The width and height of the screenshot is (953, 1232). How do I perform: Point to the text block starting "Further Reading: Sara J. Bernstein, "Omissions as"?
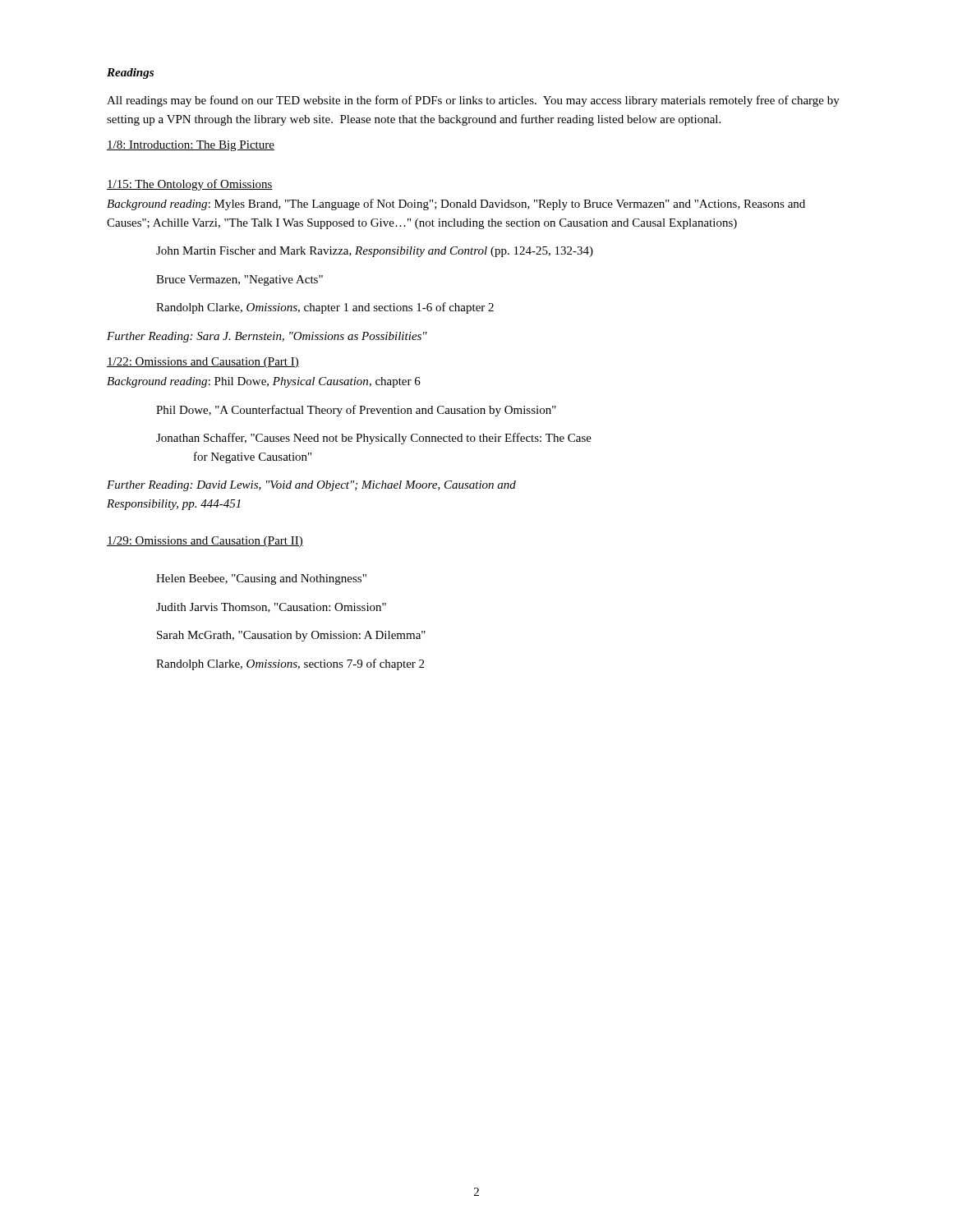(x=267, y=336)
